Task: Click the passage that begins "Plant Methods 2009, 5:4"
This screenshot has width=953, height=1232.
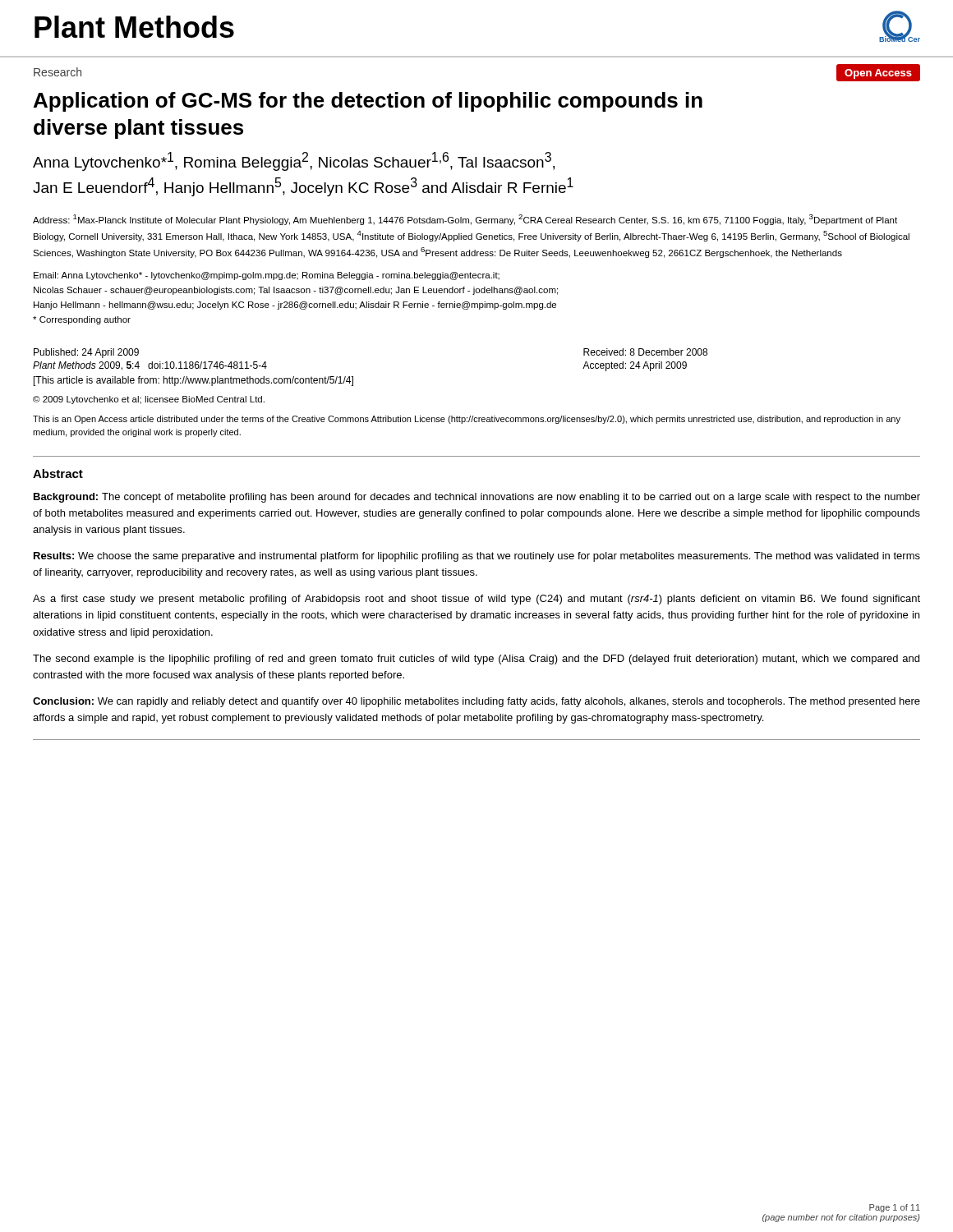Action: pyautogui.click(x=150, y=366)
